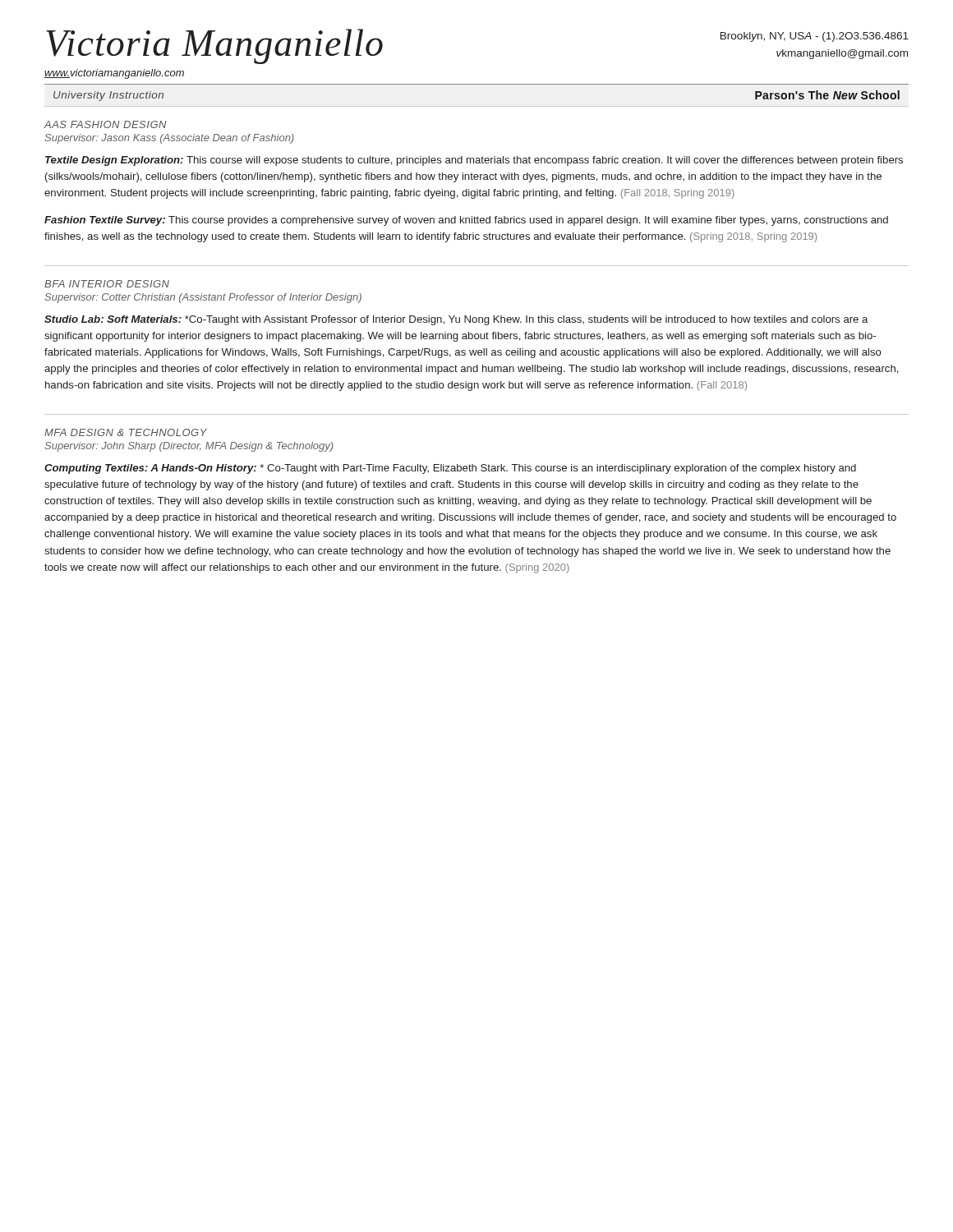
Task: Find the text that reads "BFA INTERIOR DESIGN"
Action: click(107, 284)
